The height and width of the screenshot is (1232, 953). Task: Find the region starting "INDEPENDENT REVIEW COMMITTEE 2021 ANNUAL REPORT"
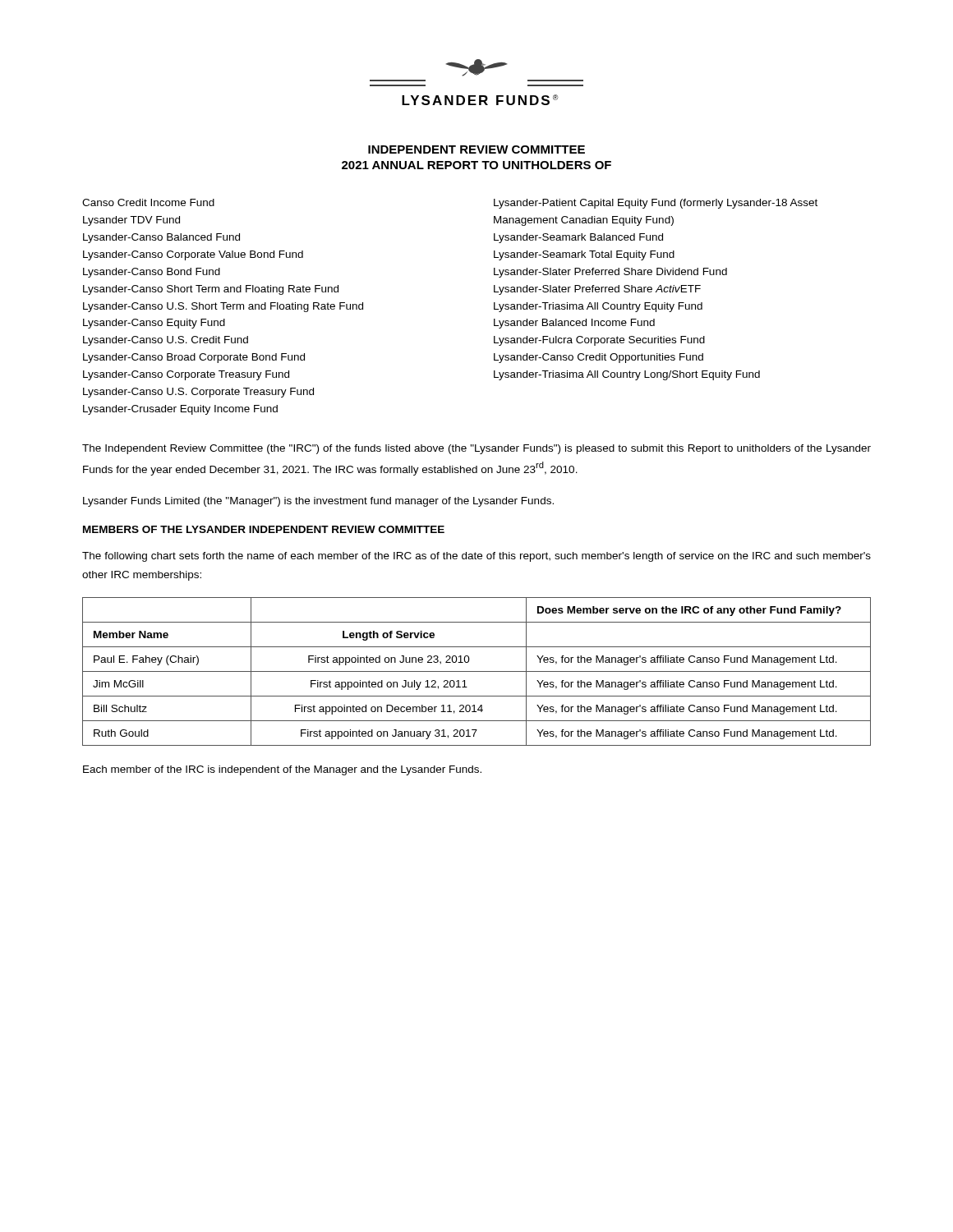[476, 157]
